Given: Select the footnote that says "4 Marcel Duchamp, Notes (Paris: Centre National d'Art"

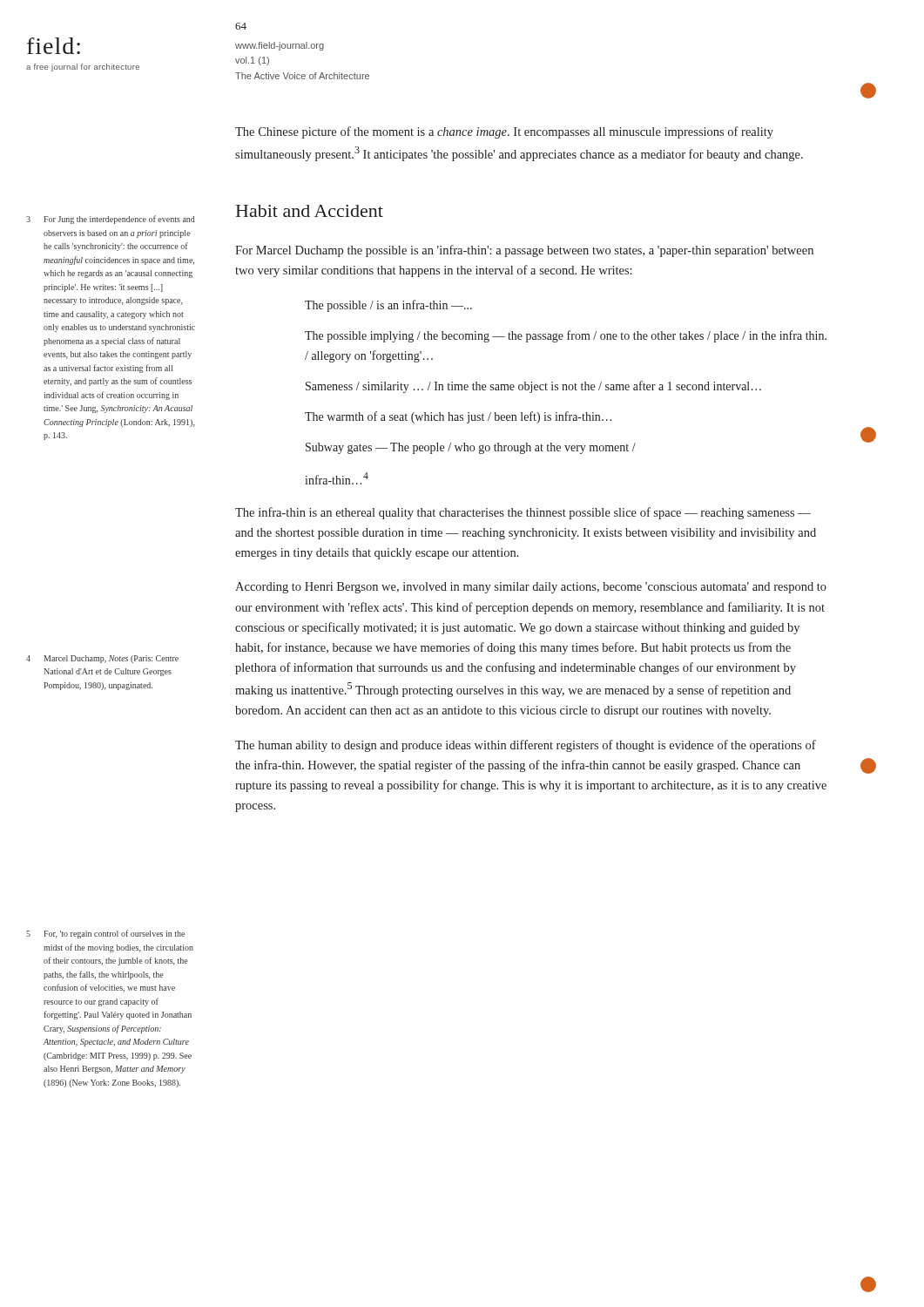Looking at the screenshot, I should 111,672.
